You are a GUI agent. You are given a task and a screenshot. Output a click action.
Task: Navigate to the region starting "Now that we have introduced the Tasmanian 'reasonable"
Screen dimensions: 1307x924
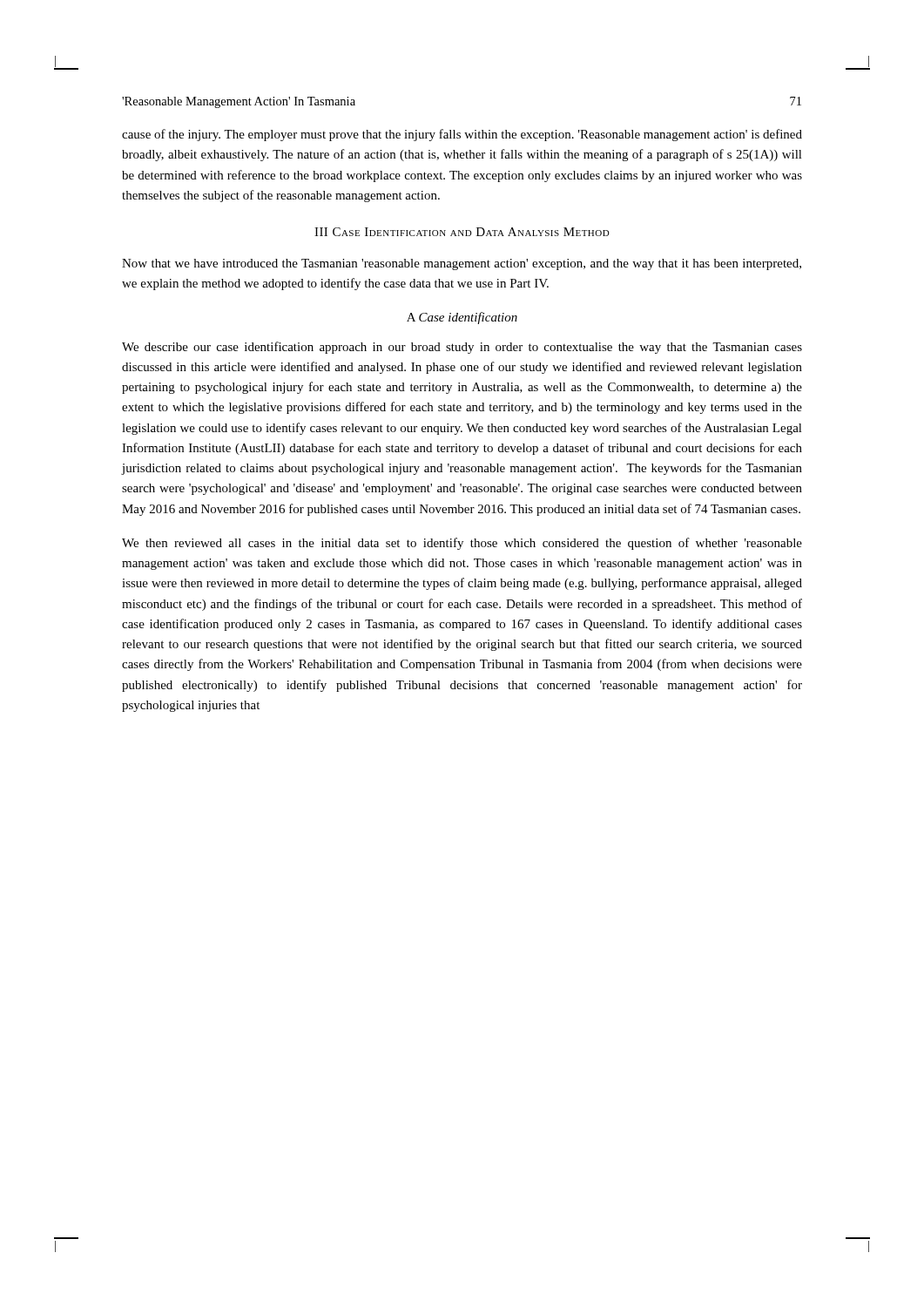462,274
